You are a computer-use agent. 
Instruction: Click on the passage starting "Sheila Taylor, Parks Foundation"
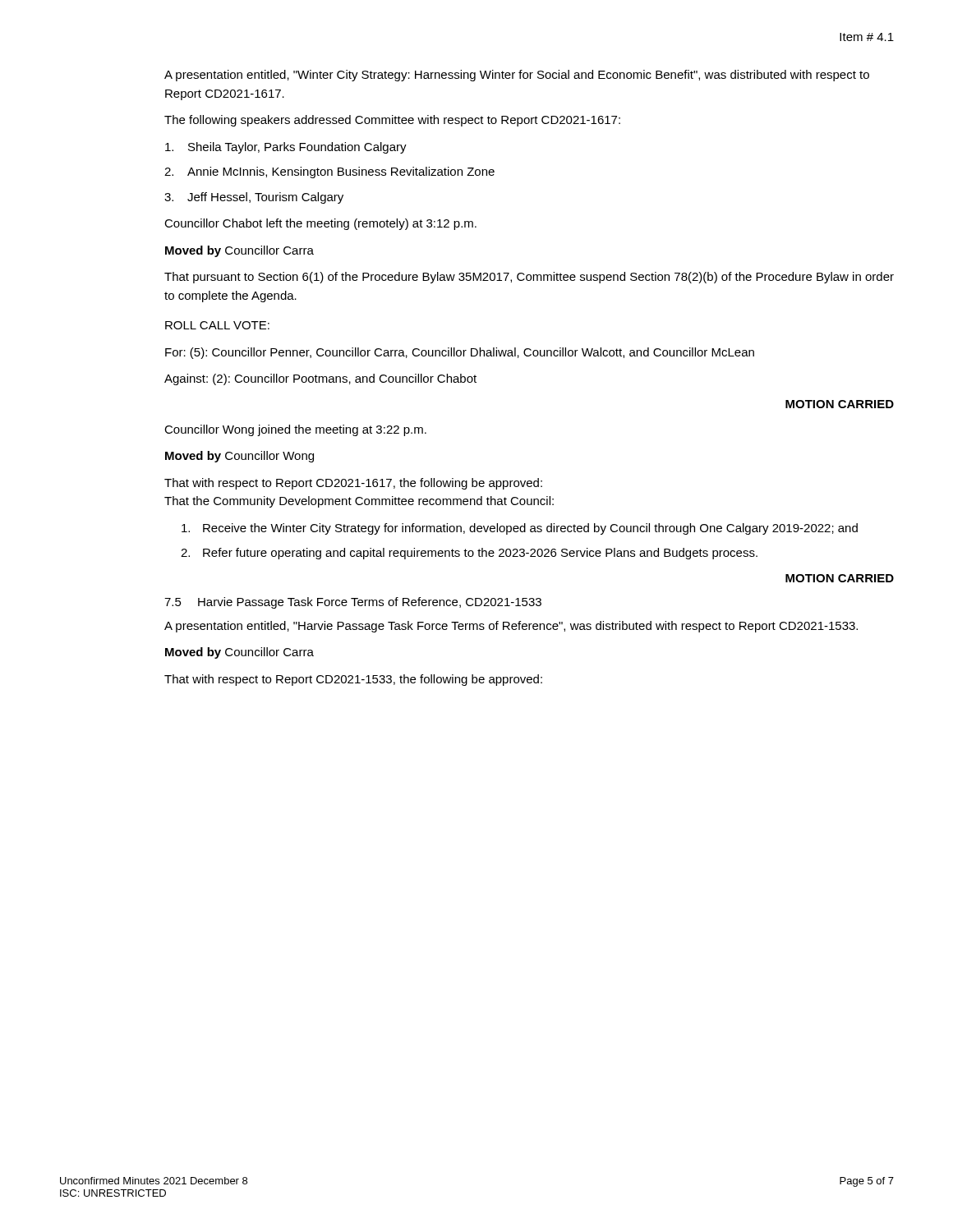tap(285, 147)
